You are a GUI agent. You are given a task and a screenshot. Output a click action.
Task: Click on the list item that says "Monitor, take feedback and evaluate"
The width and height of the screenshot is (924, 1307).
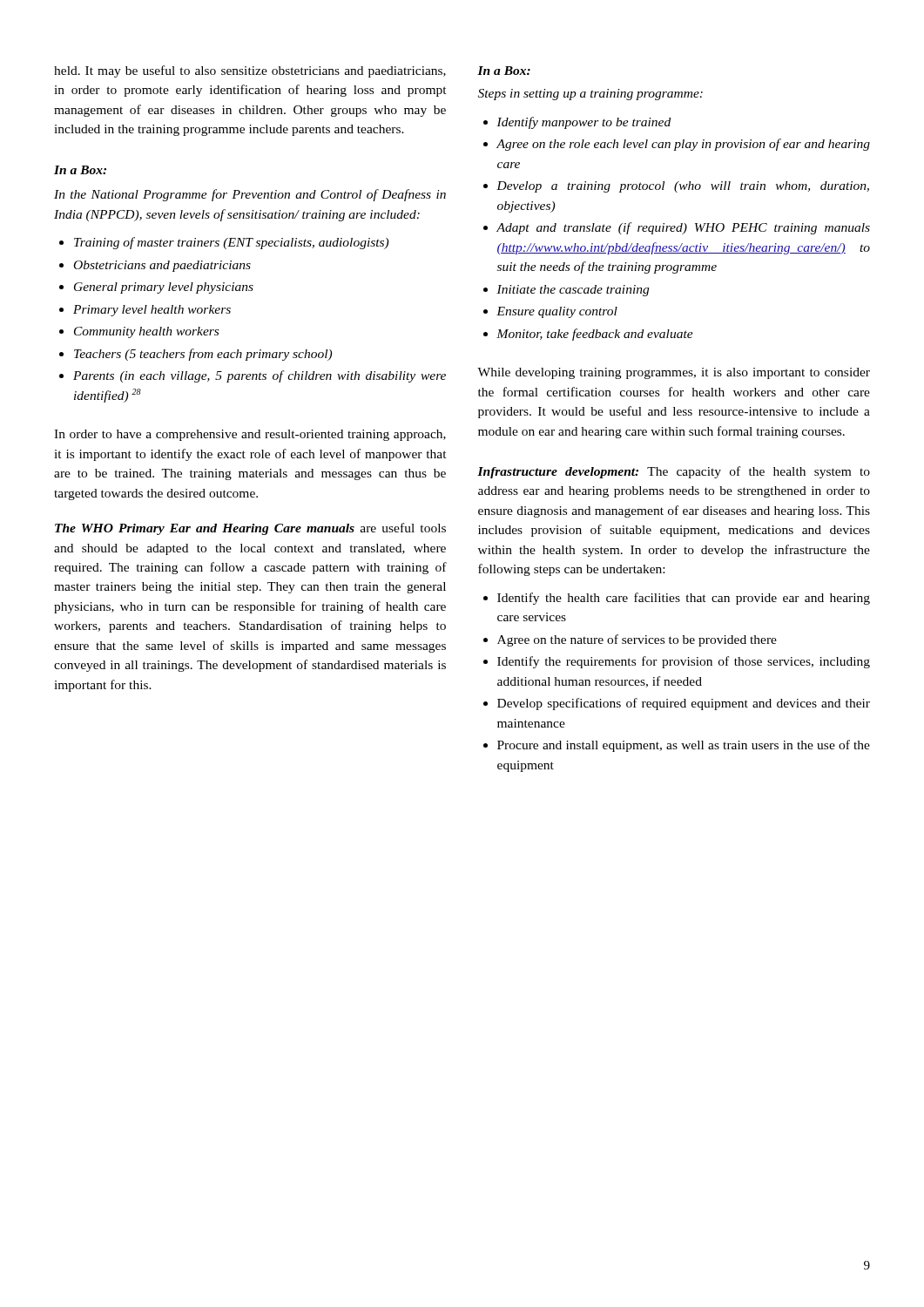(595, 333)
